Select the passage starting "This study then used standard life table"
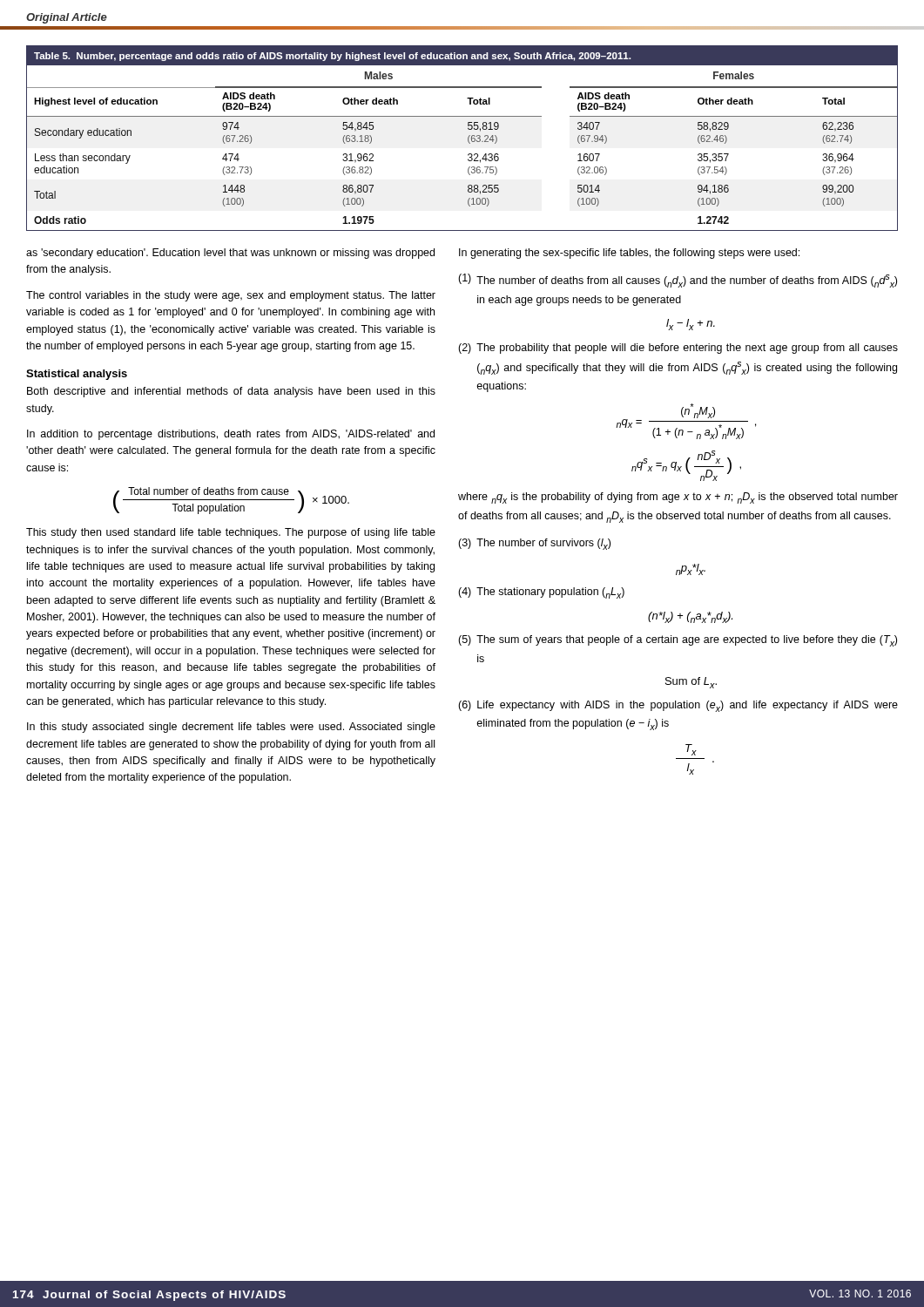Screen dimensions: 1307x924 click(231, 617)
